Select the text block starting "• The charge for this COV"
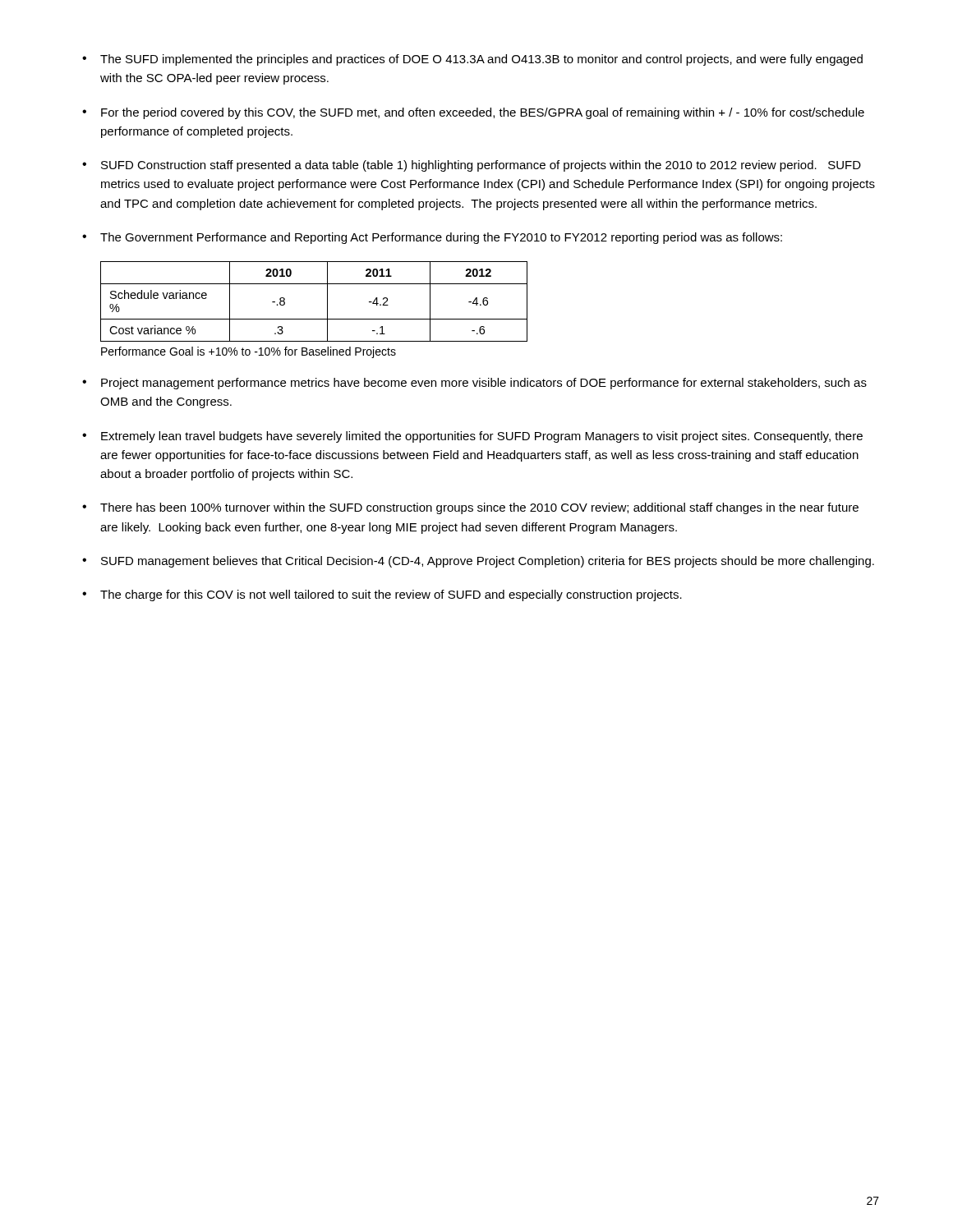This screenshot has width=953, height=1232. [x=382, y=594]
